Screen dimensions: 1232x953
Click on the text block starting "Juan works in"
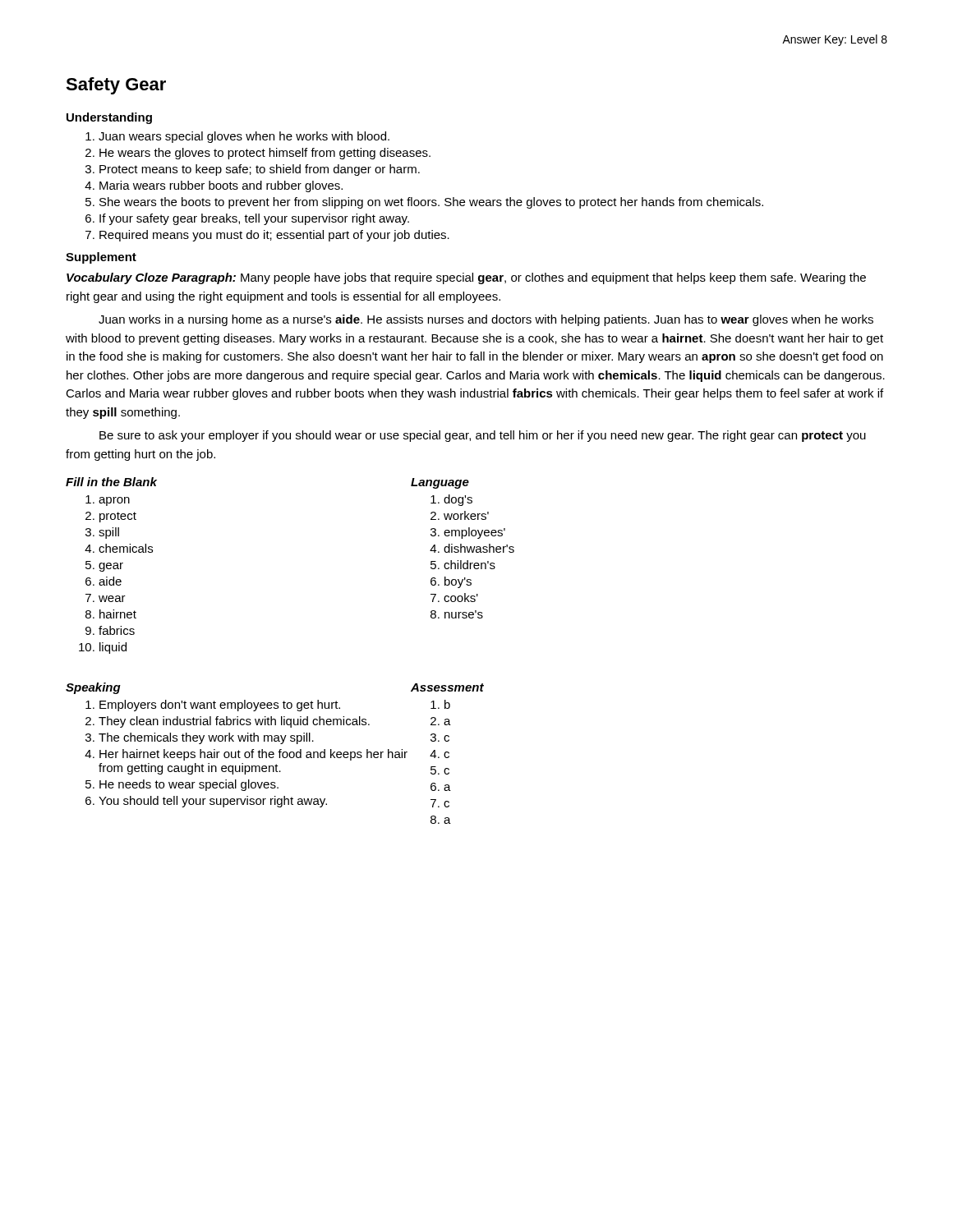click(476, 365)
